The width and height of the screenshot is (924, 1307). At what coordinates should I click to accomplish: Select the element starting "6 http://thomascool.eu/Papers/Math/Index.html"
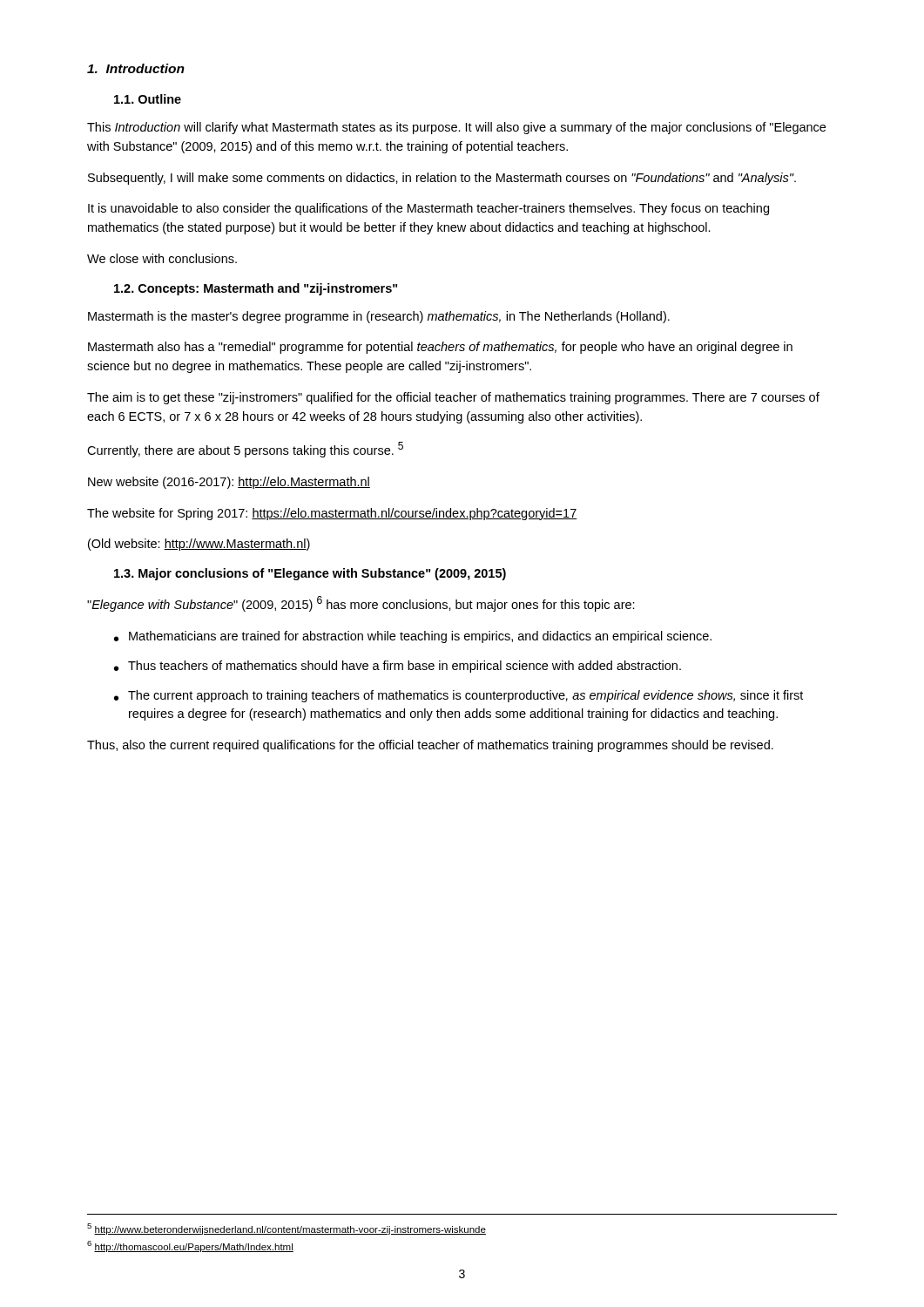pos(190,1245)
